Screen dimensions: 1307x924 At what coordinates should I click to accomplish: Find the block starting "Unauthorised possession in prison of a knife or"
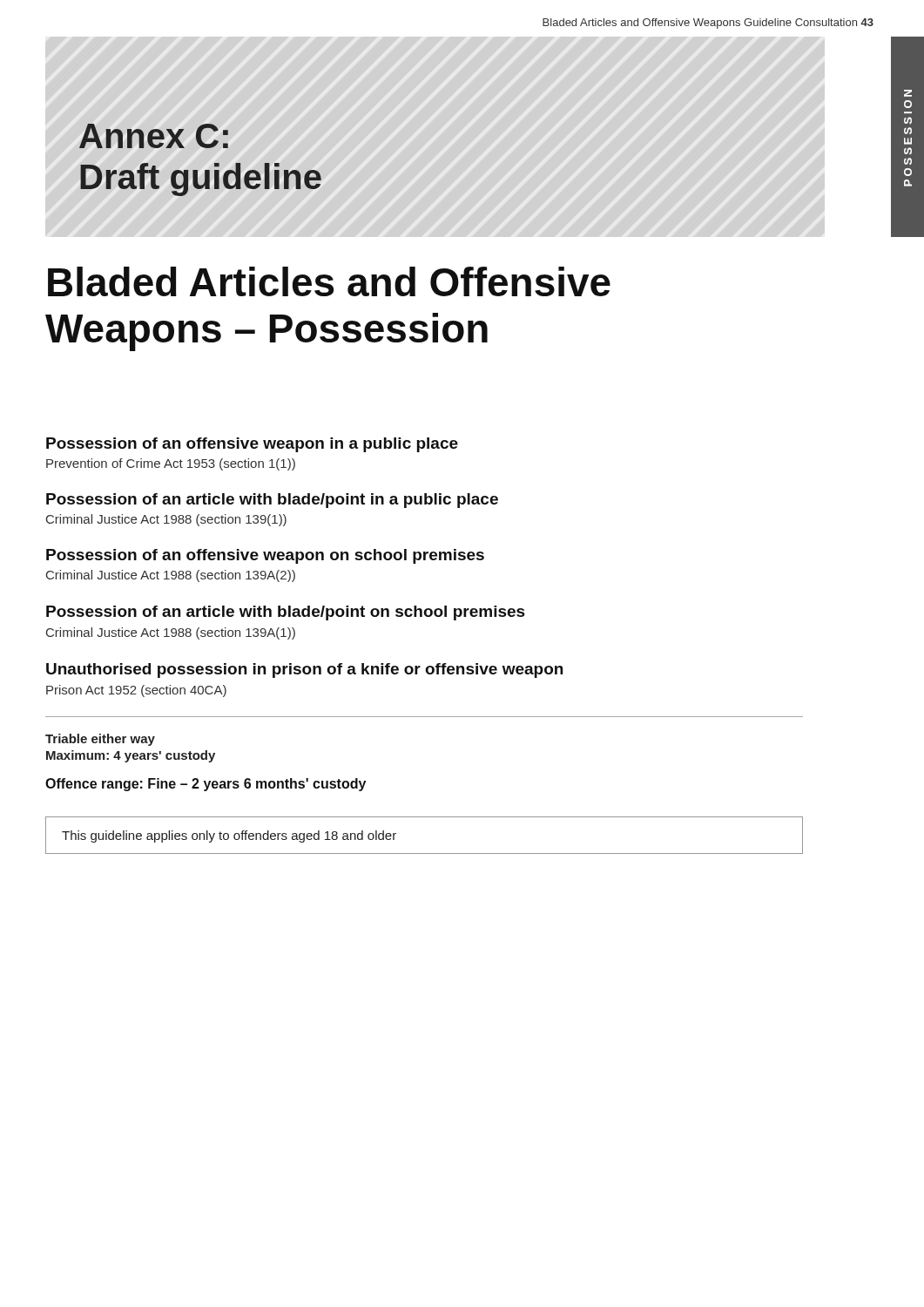click(x=424, y=678)
